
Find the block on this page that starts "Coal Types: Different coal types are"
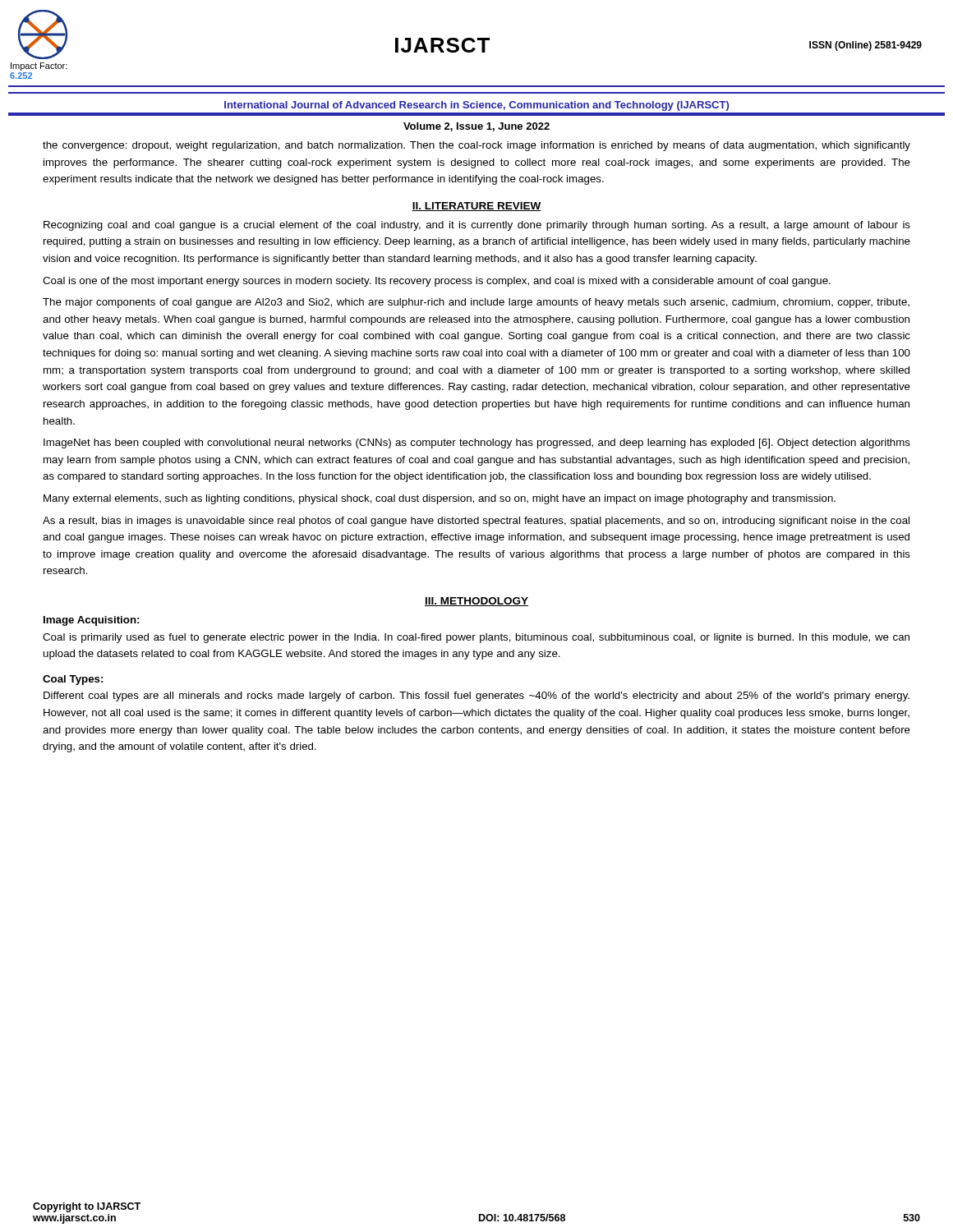click(476, 713)
